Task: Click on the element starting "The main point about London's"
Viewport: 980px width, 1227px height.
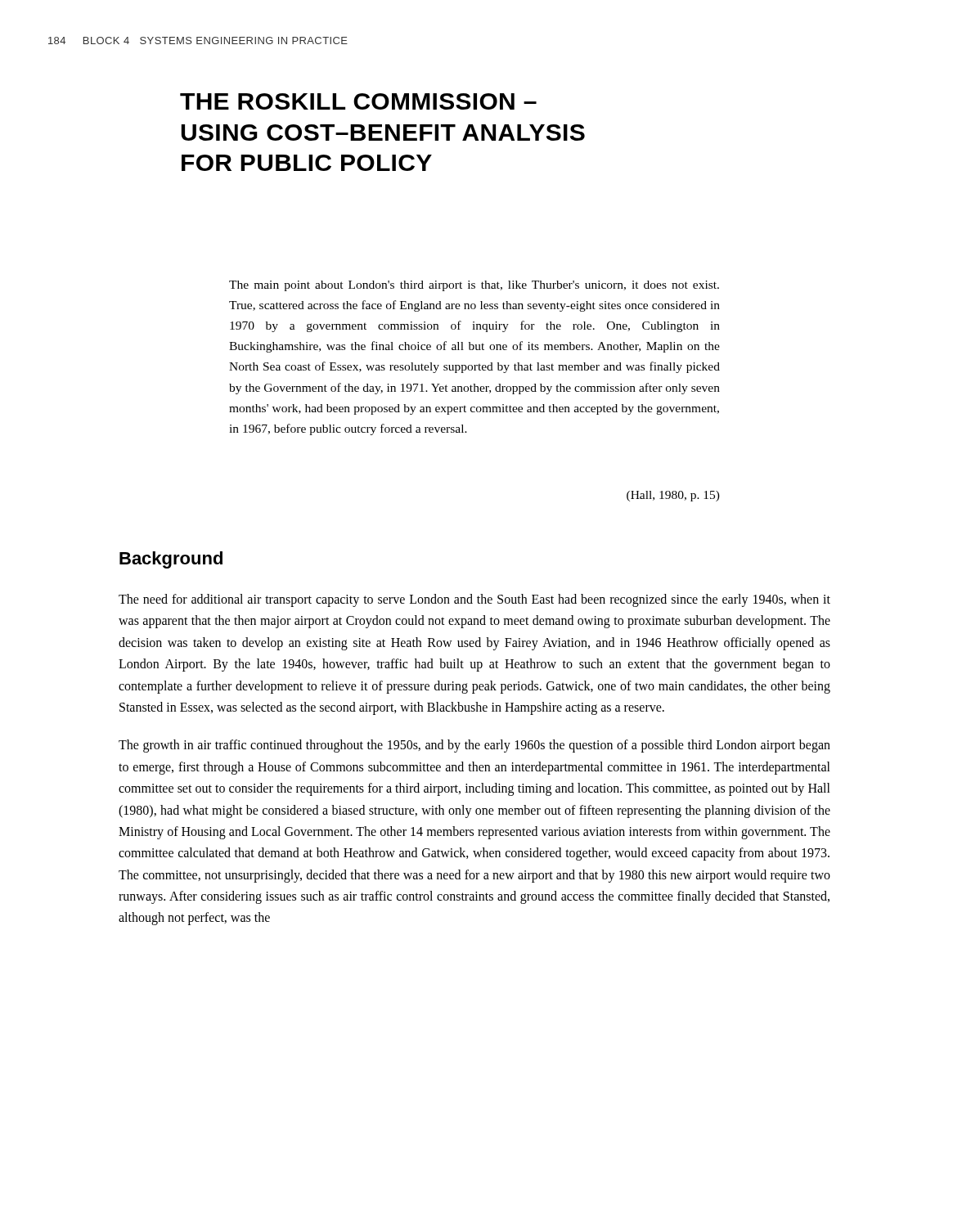Action: click(x=474, y=356)
